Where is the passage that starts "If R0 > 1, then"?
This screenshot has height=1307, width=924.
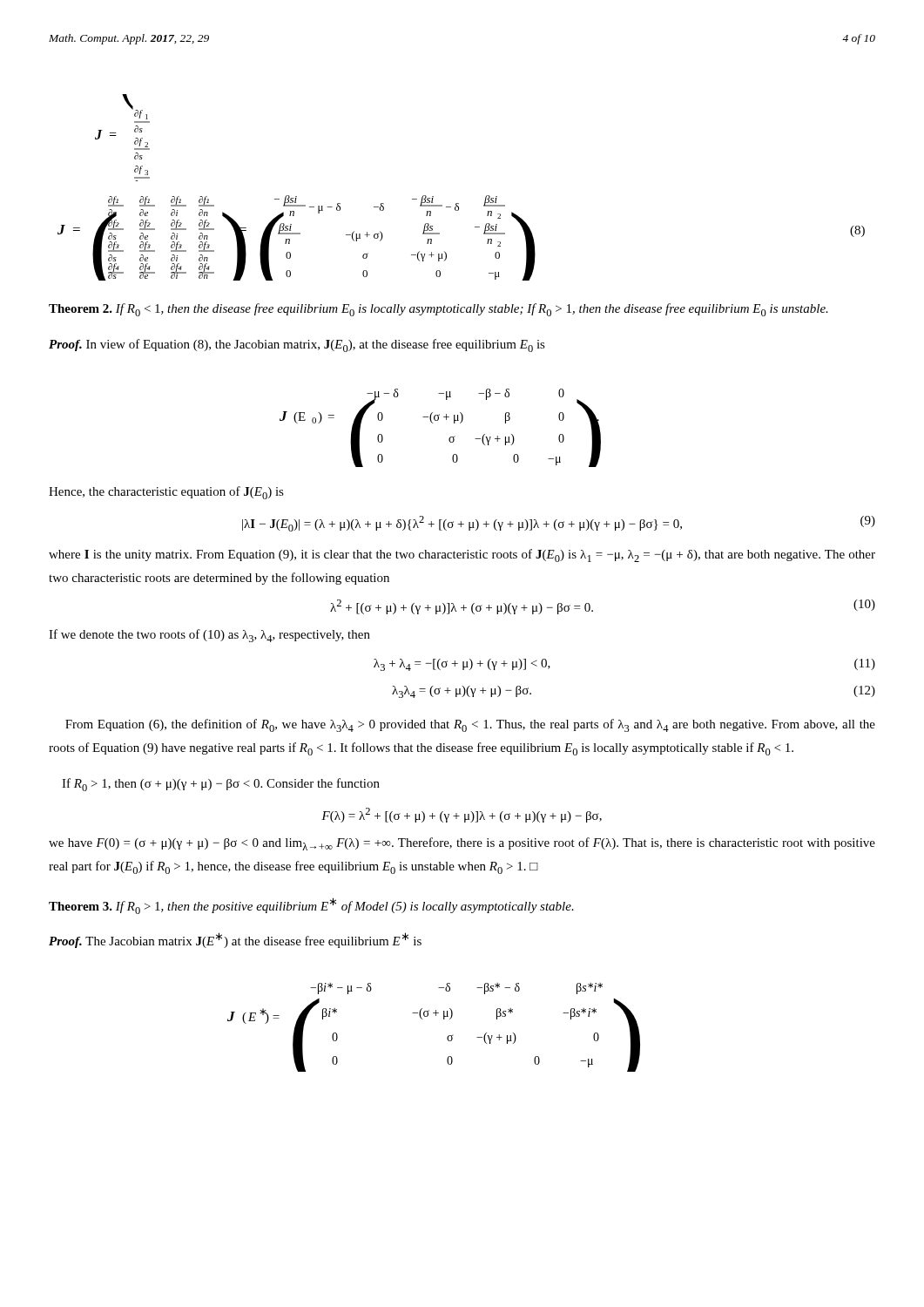[x=214, y=785]
